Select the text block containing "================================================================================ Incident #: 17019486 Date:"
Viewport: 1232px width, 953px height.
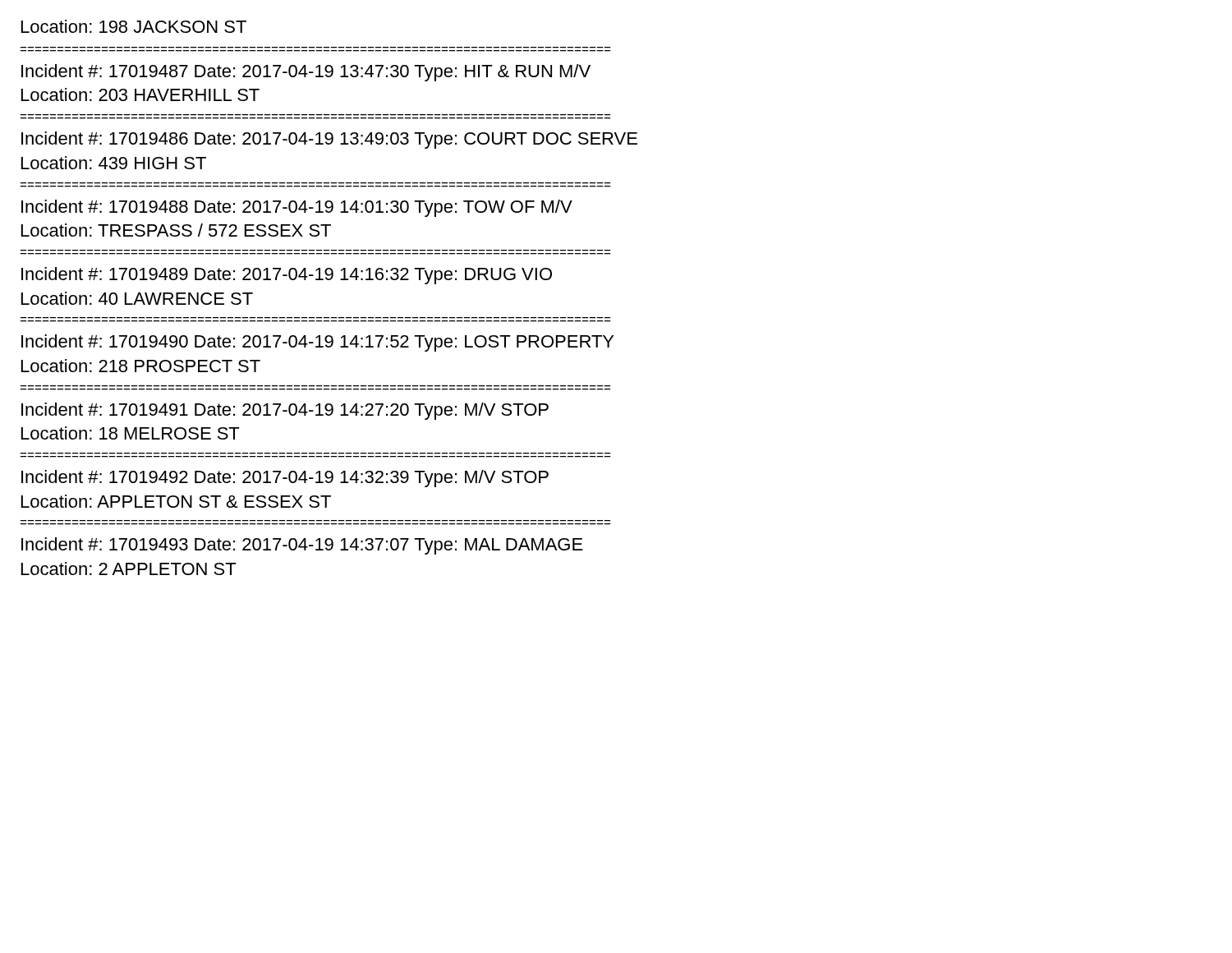(616, 143)
